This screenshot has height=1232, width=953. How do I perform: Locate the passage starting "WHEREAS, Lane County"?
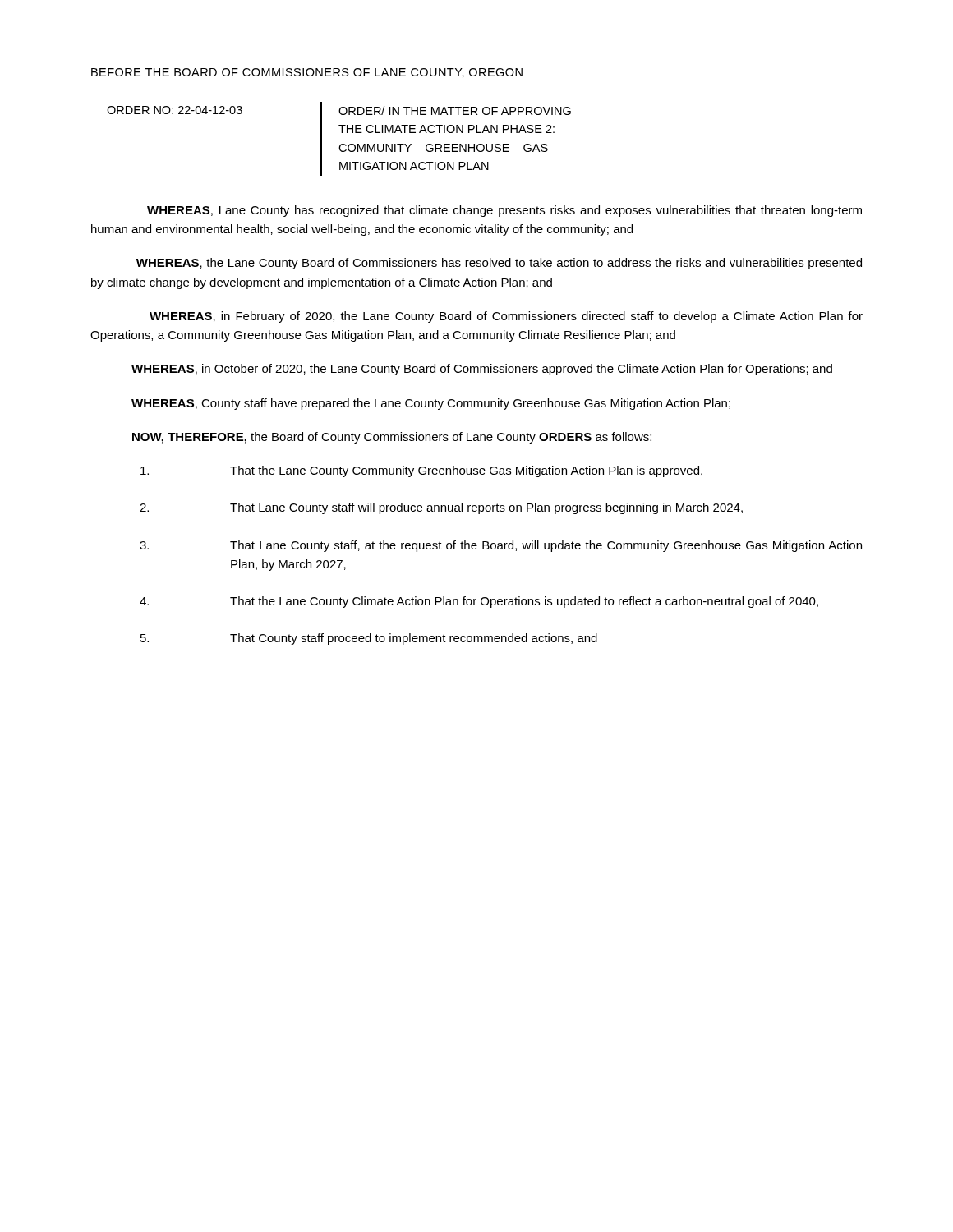coord(476,219)
